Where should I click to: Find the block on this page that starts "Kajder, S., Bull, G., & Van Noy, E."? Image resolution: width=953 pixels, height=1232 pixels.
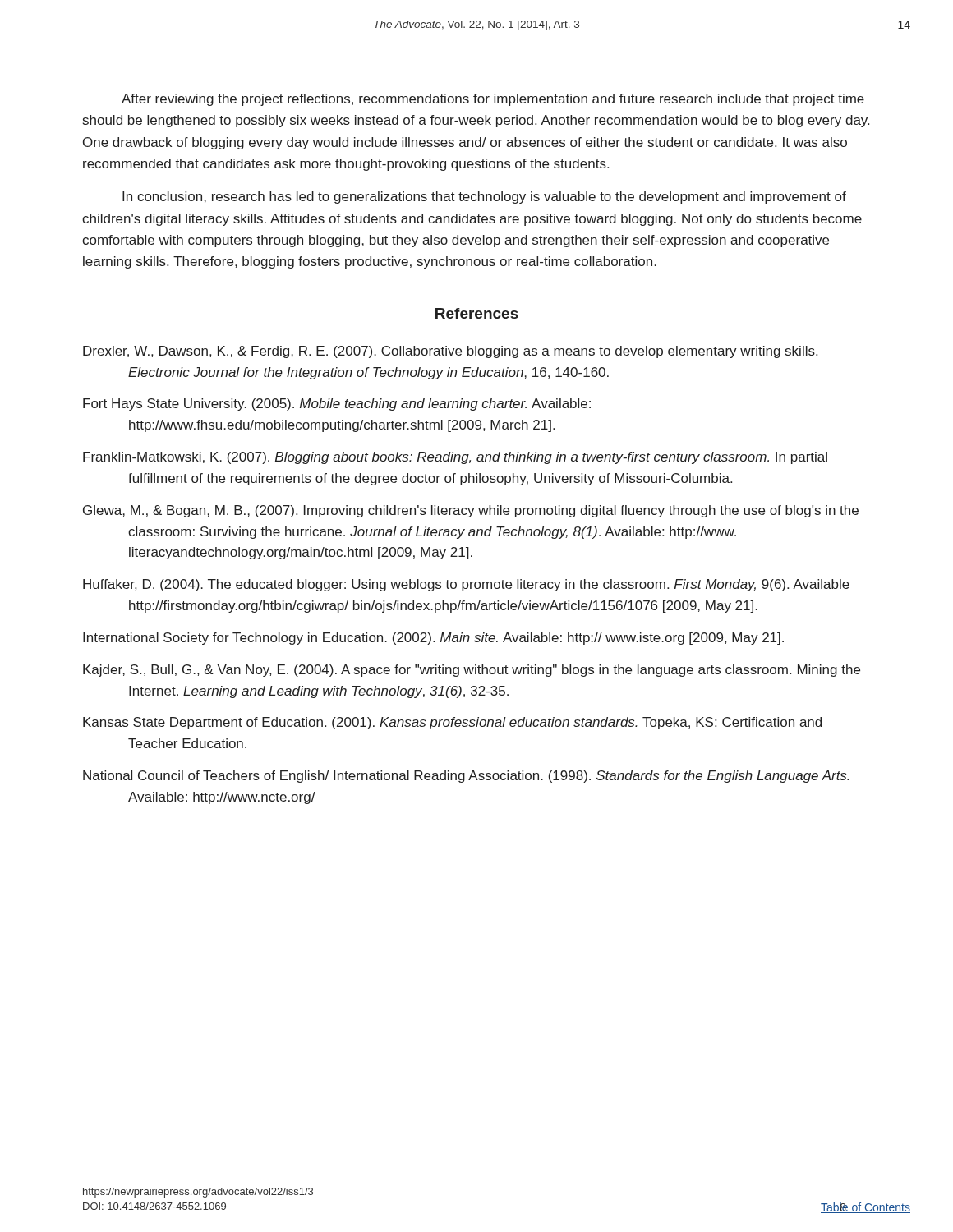click(471, 680)
